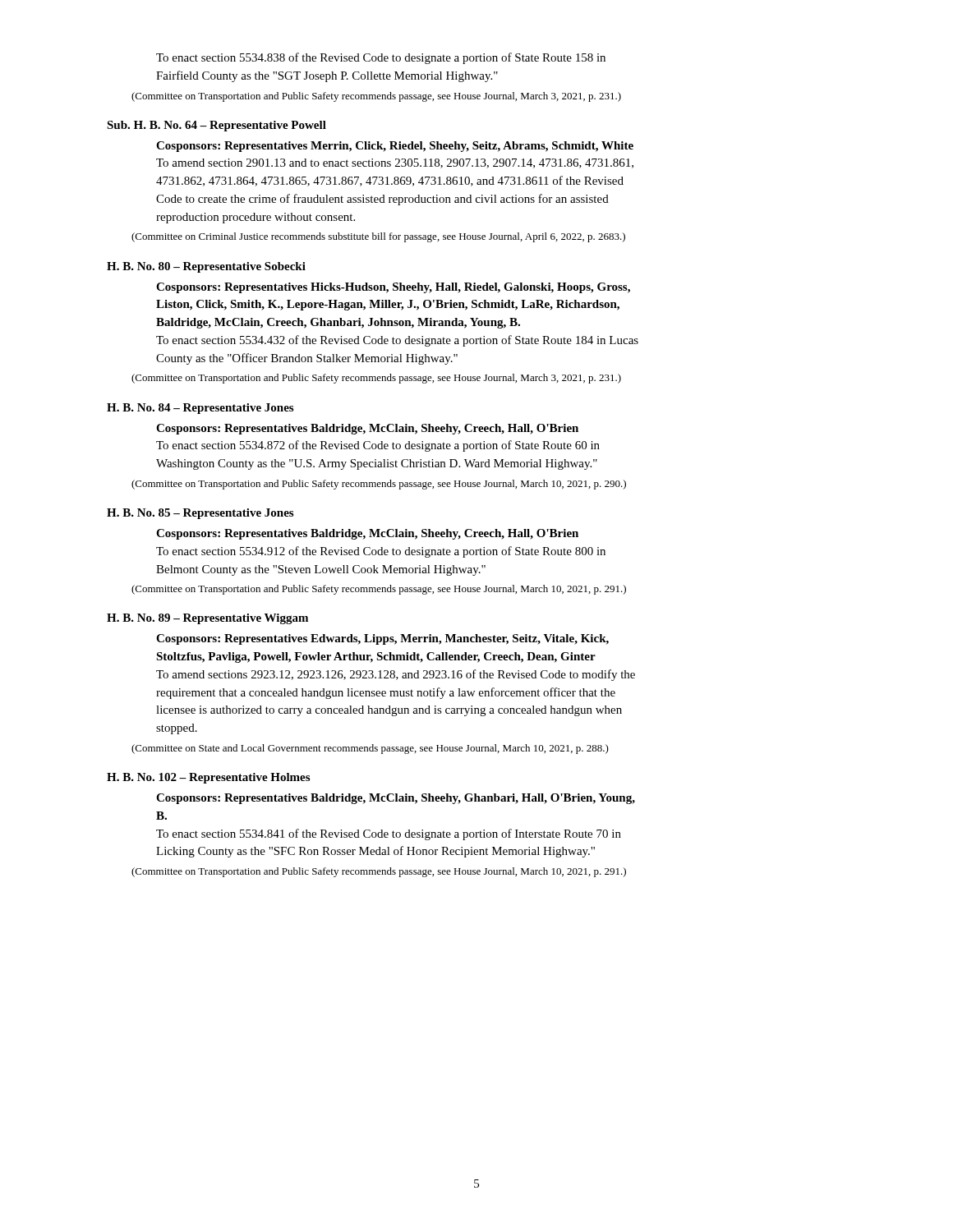The image size is (953, 1232).
Task: Find the block on this page that starts "Cosponsors: Representatives Merrin, Click, Riedel, Sheehy, Seitz, Abrams,"
Action: pos(395,181)
